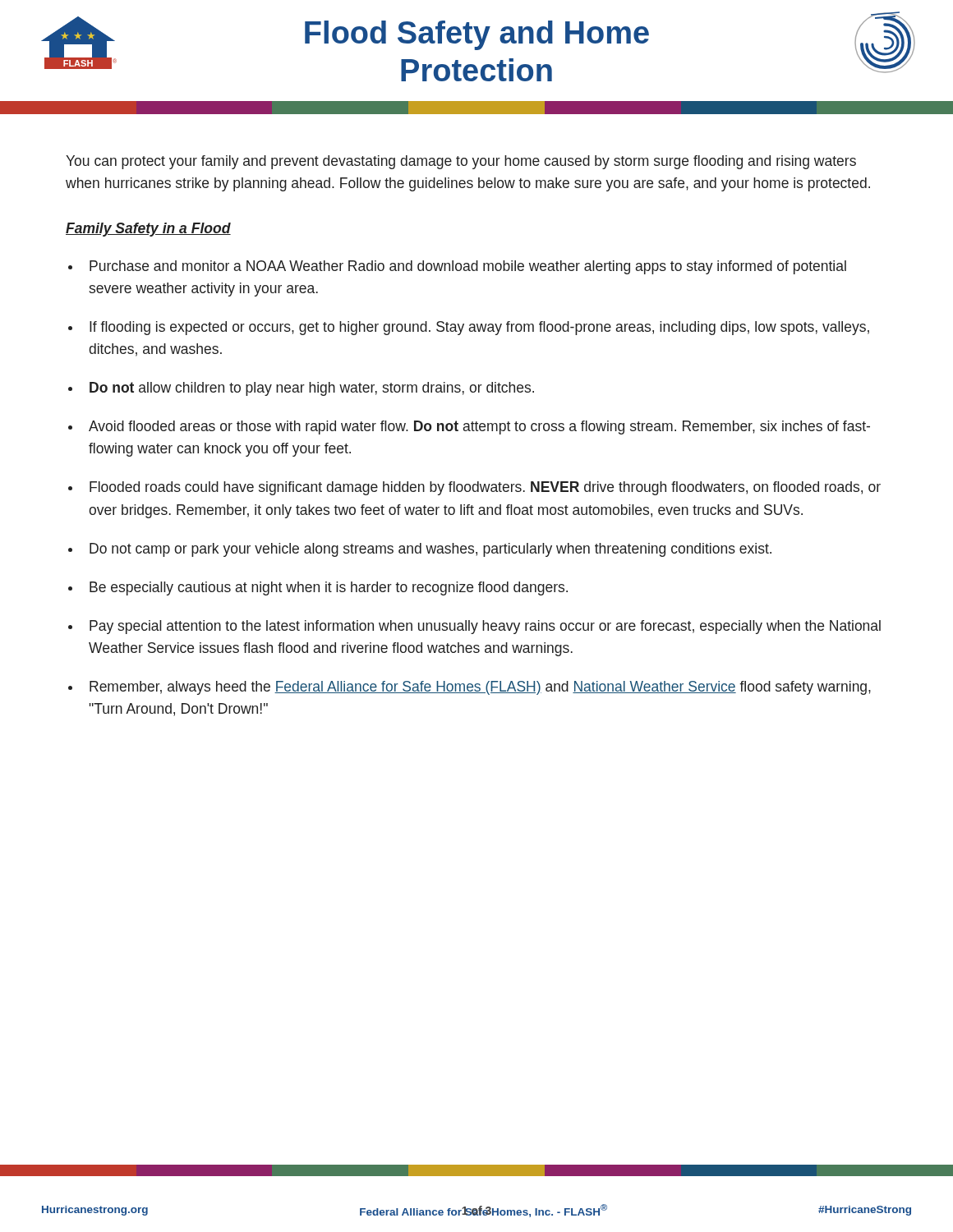Click on the title with the text "Flood Safety and HomeProtection"
Screen dimensions: 1232x953
coord(476,52)
